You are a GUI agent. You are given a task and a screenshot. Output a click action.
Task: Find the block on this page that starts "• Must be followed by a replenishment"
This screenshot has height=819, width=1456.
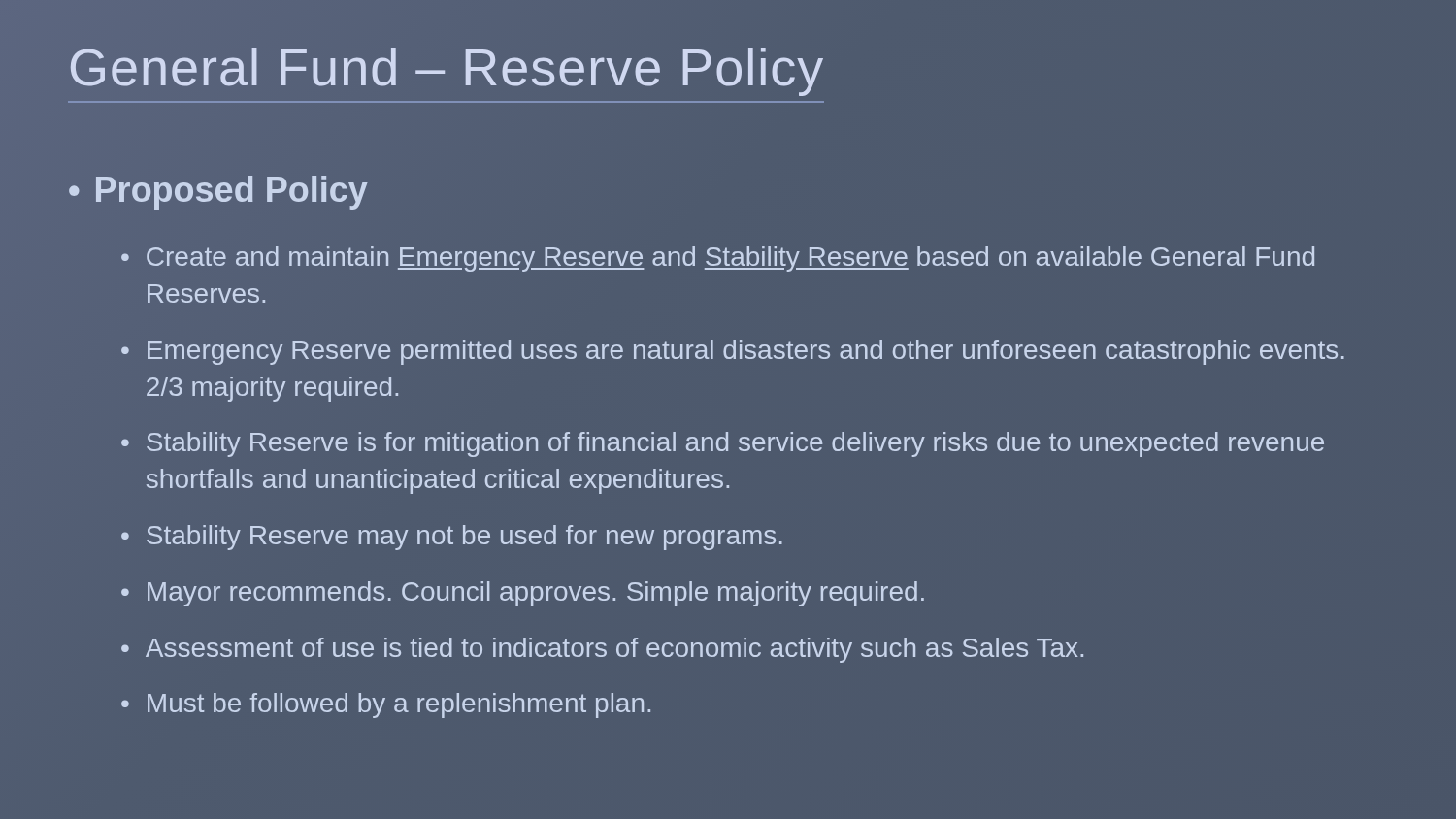(x=386, y=705)
